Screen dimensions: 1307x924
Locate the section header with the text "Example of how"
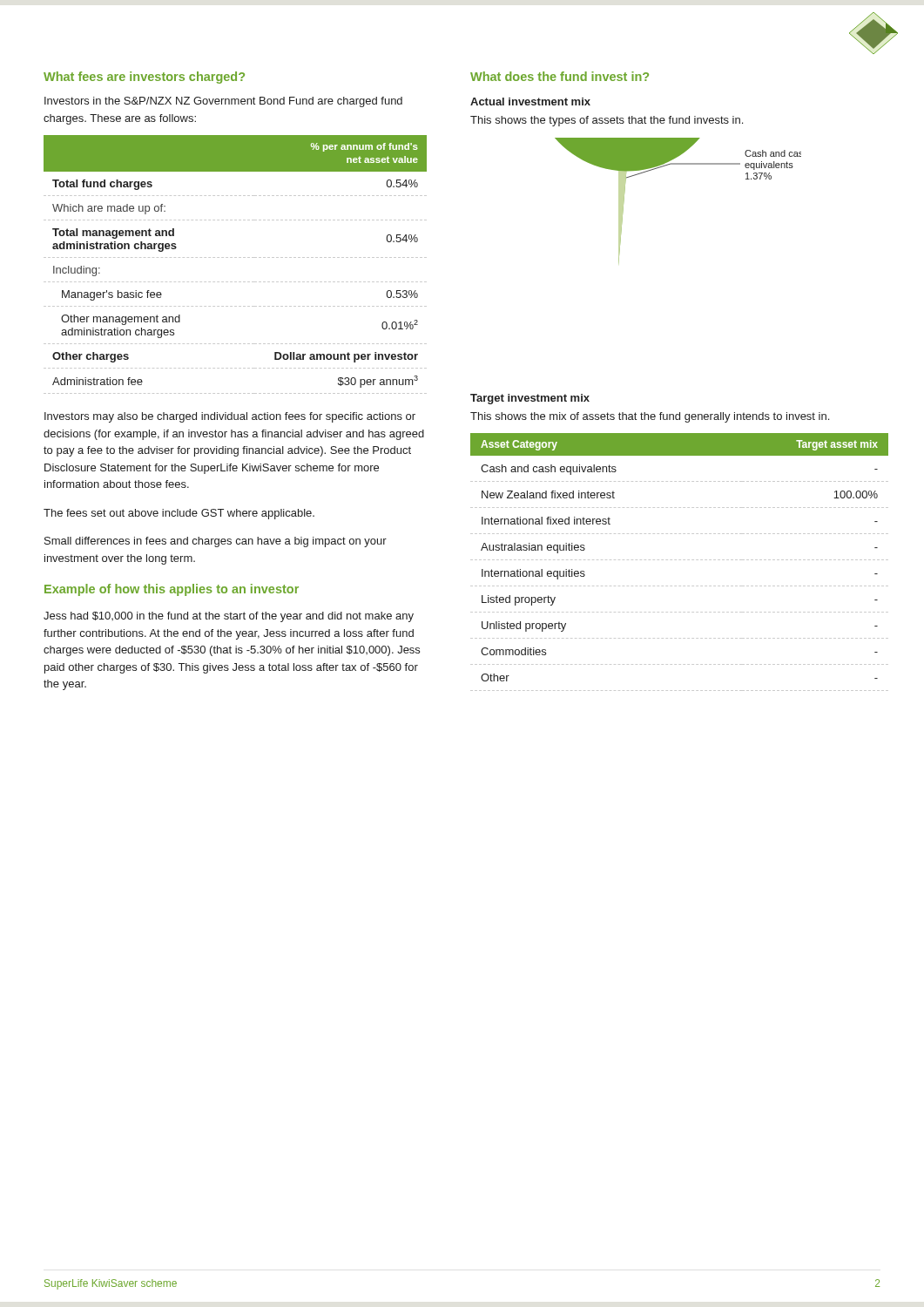pos(235,589)
